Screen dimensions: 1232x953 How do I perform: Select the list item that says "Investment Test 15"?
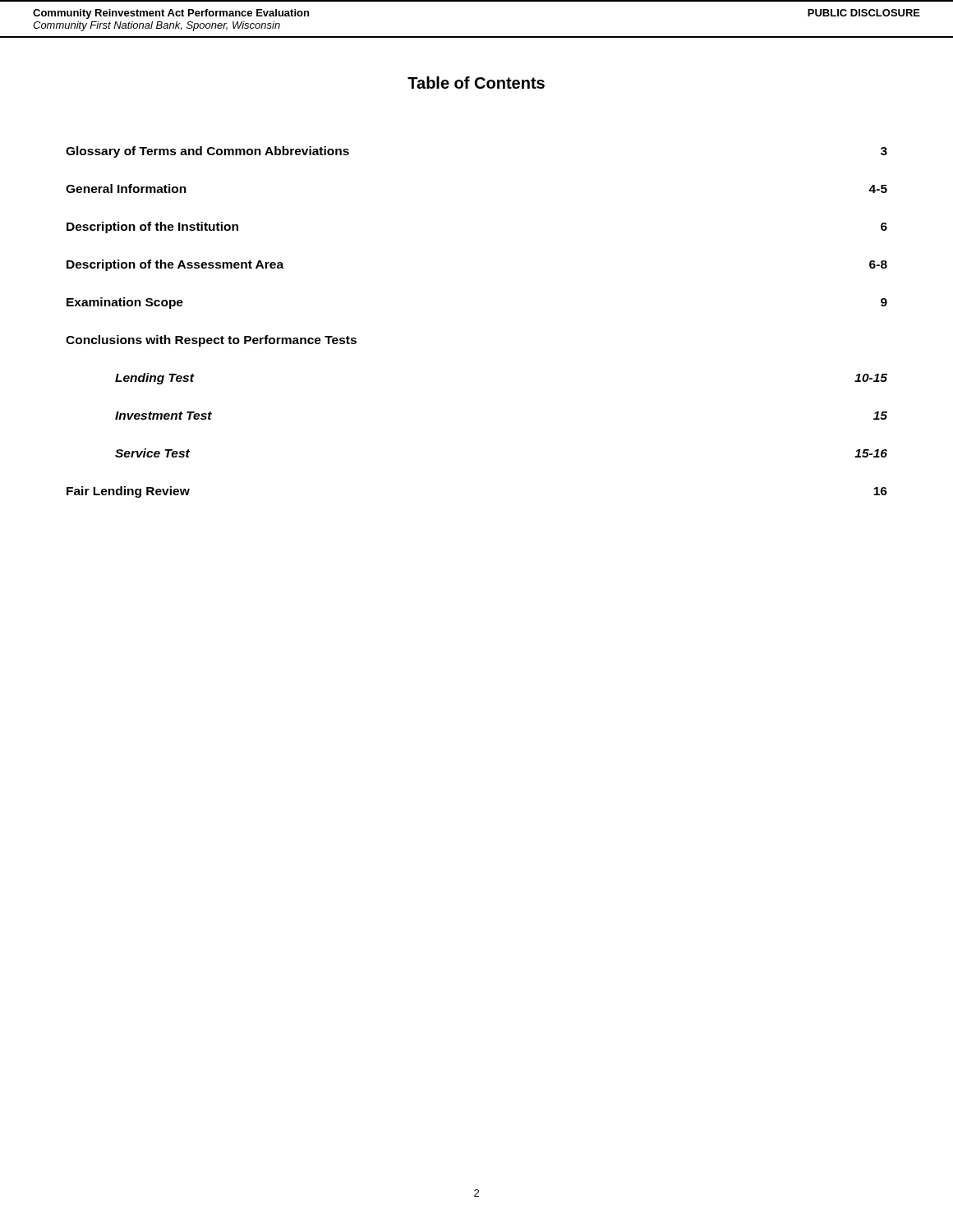(170, 415)
